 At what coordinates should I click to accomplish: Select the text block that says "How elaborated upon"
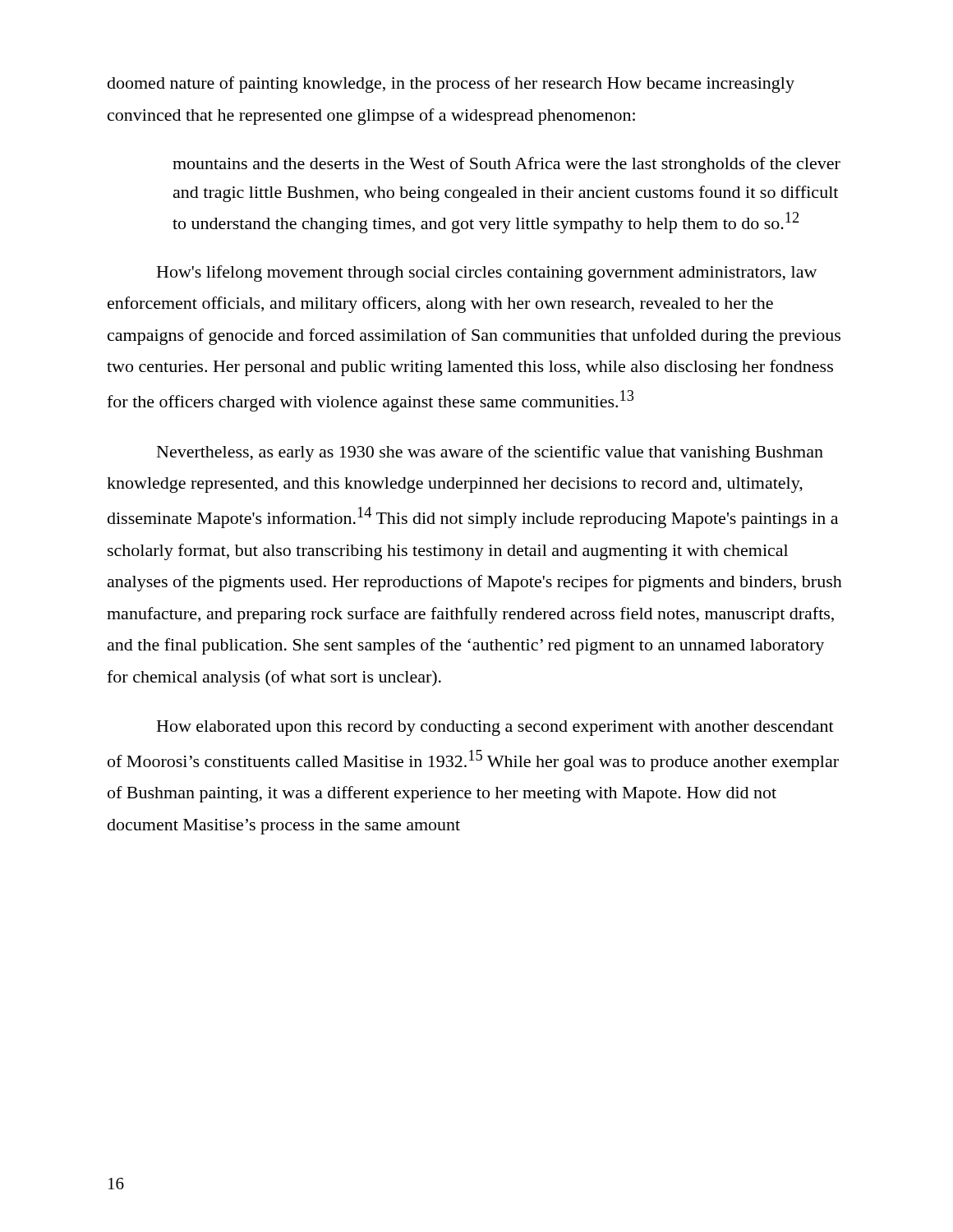point(495,728)
